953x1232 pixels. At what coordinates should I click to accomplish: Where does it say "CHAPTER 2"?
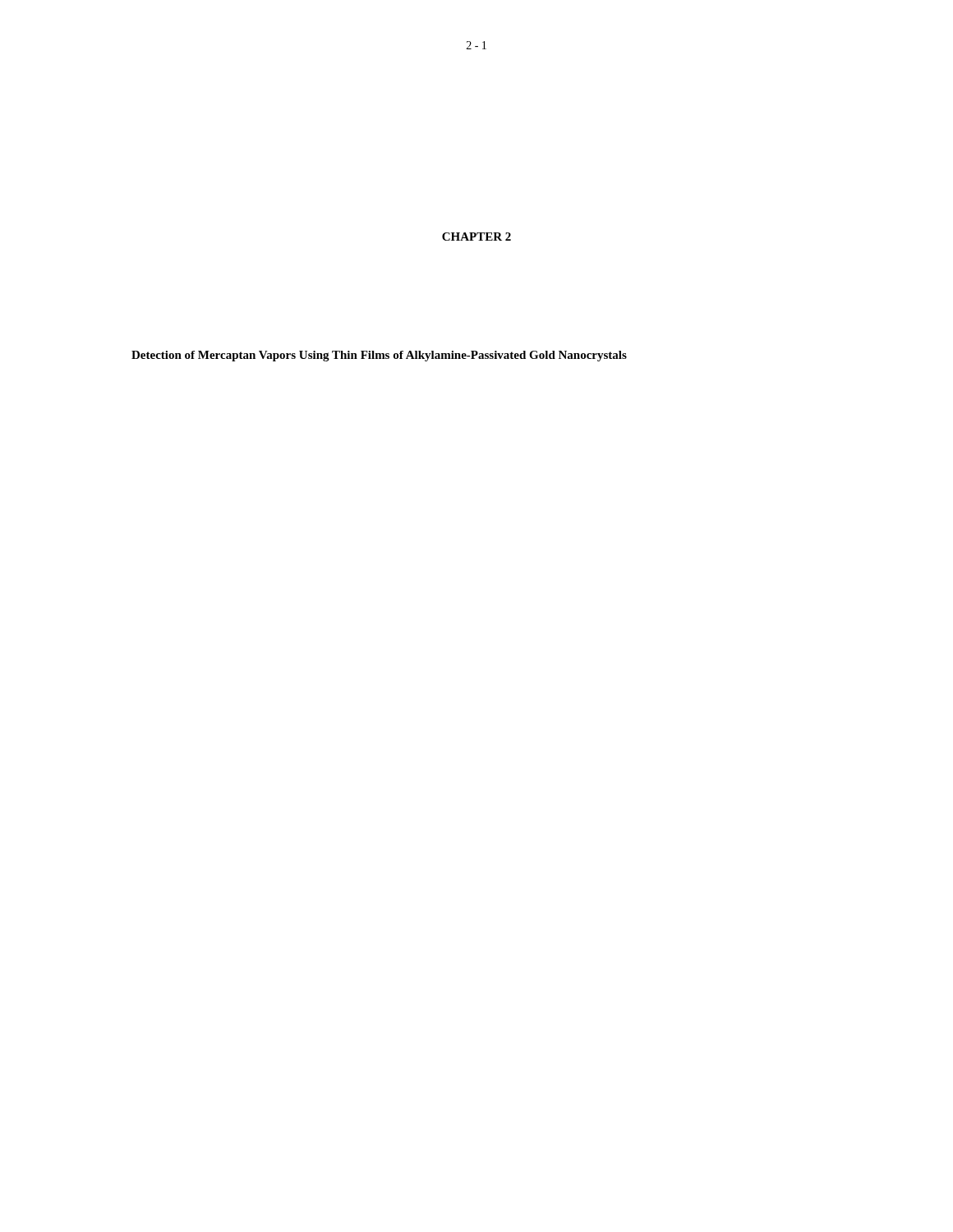point(476,237)
